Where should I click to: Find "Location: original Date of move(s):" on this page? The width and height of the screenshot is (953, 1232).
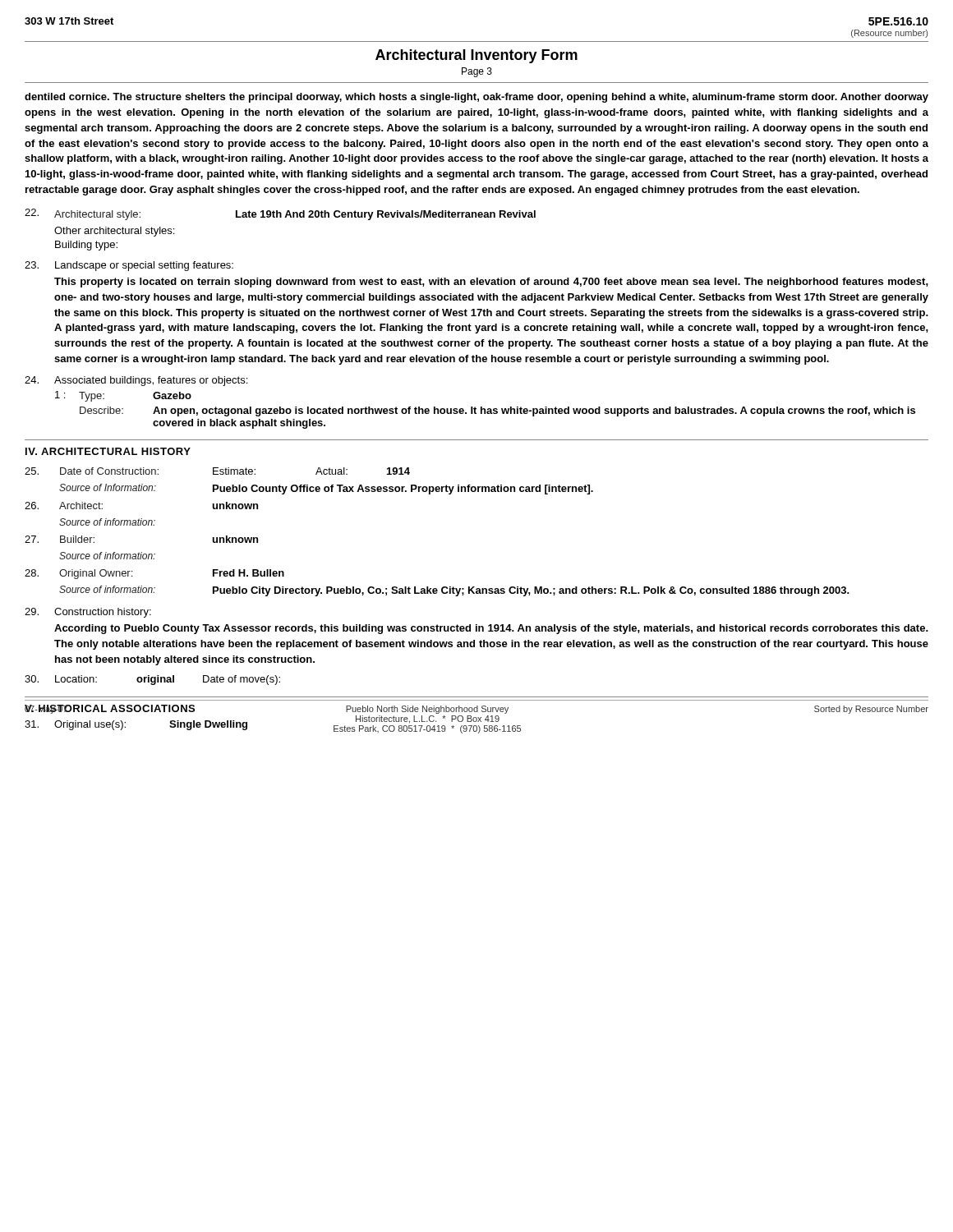pos(171,678)
